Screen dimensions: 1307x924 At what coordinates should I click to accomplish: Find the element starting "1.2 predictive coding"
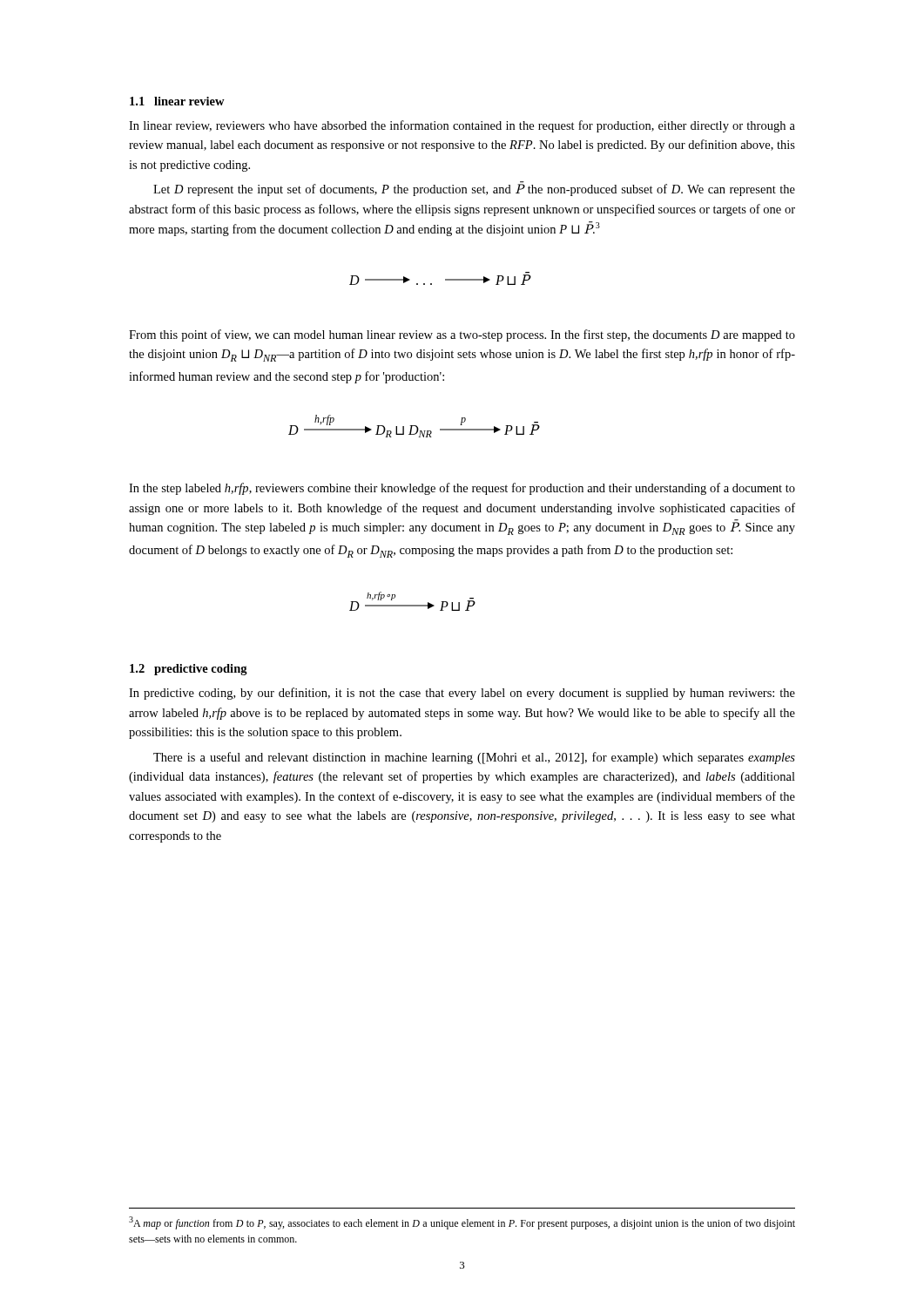188,669
